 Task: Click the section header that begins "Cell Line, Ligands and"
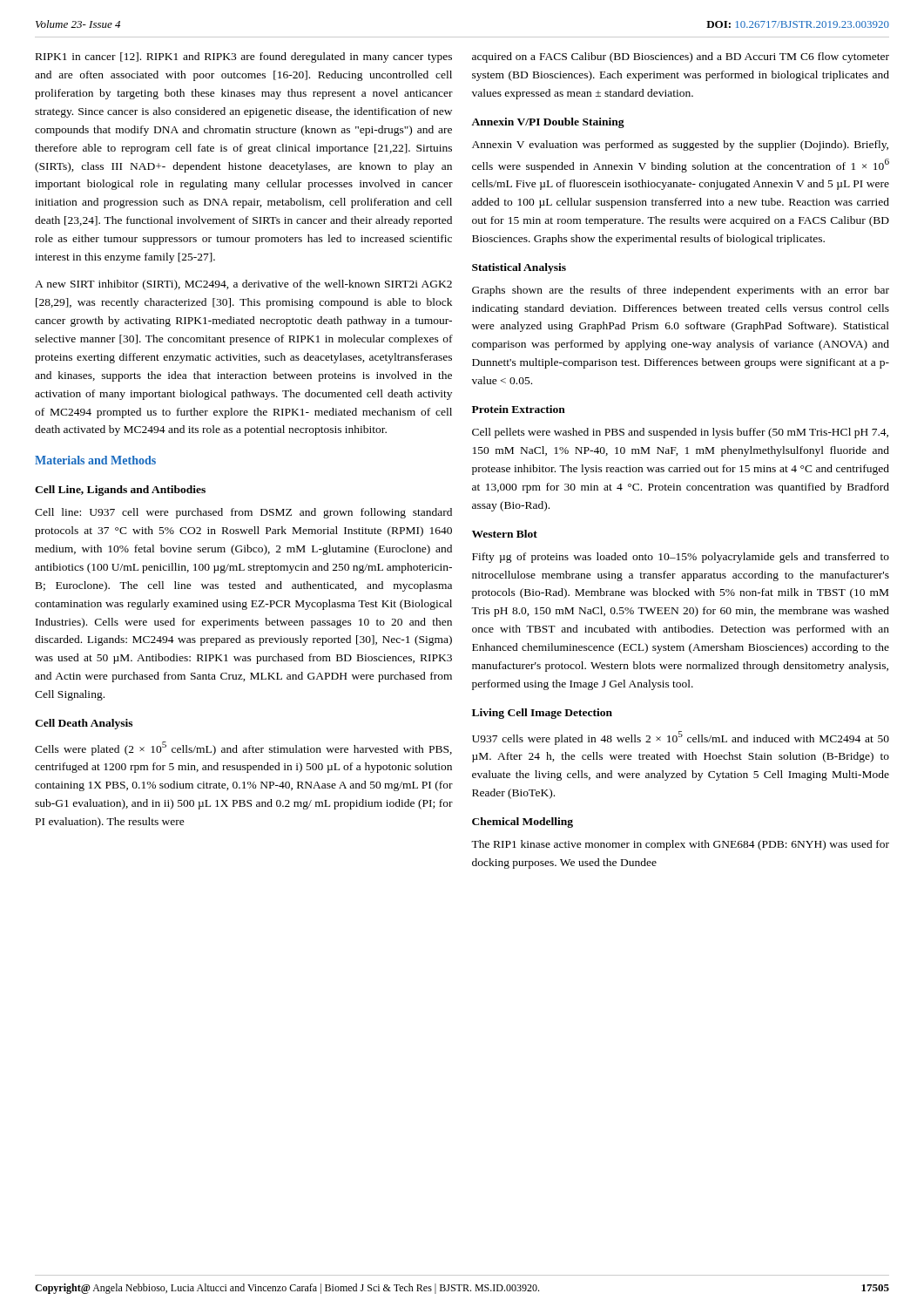(120, 489)
